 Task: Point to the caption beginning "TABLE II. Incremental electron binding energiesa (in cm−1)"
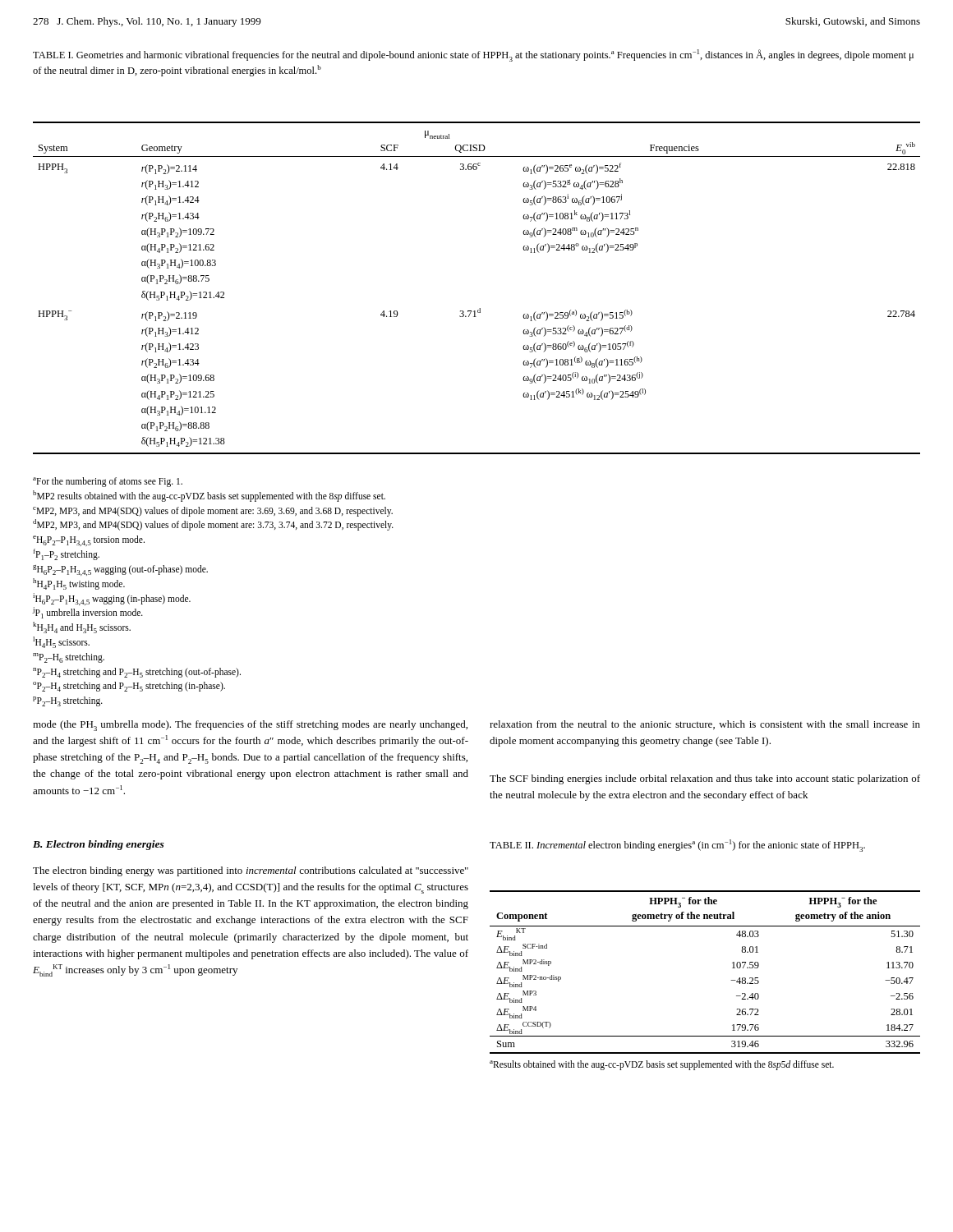click(678, 845)
